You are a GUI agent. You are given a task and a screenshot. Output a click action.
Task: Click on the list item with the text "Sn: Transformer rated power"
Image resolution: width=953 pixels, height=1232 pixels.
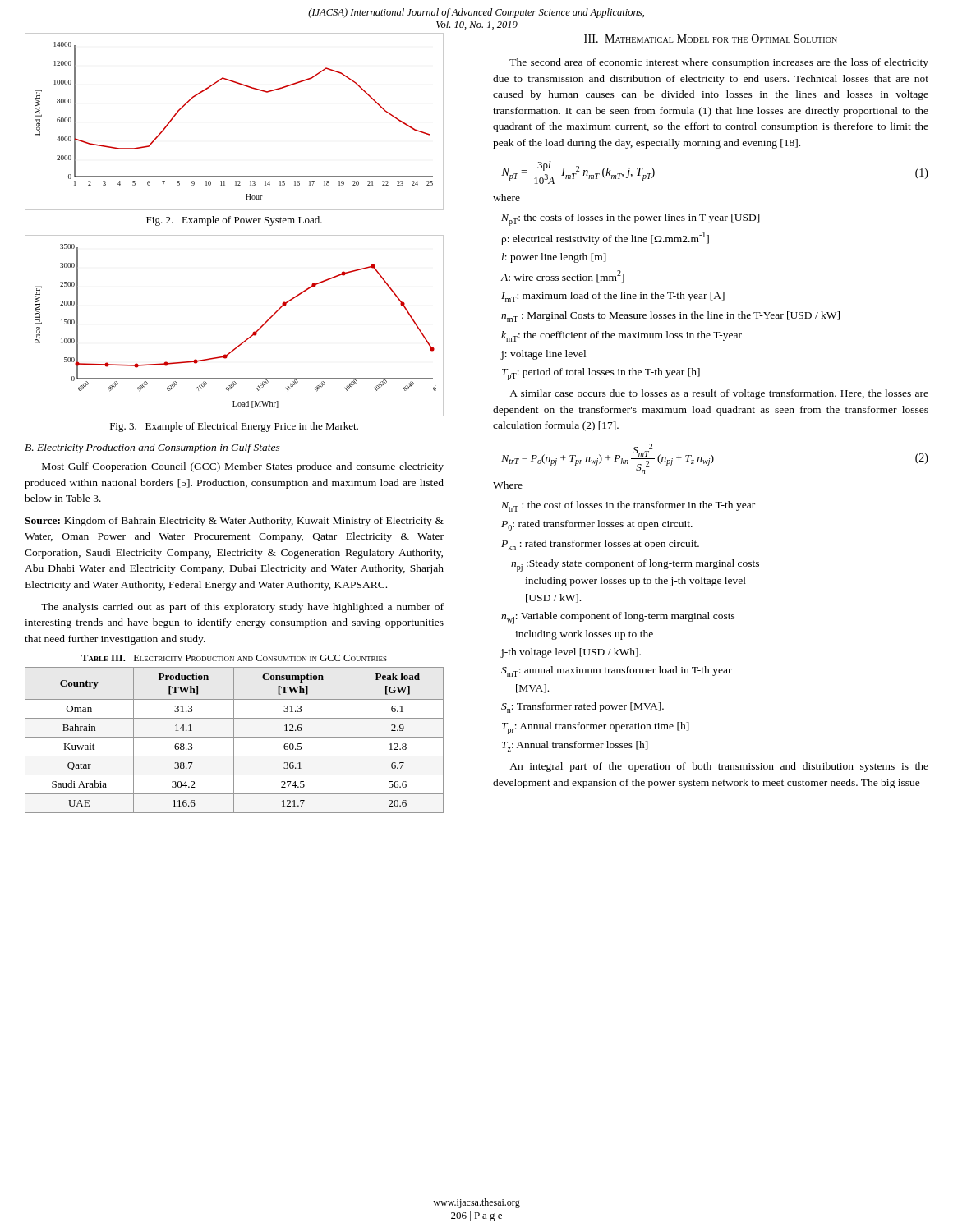[583, 707]
